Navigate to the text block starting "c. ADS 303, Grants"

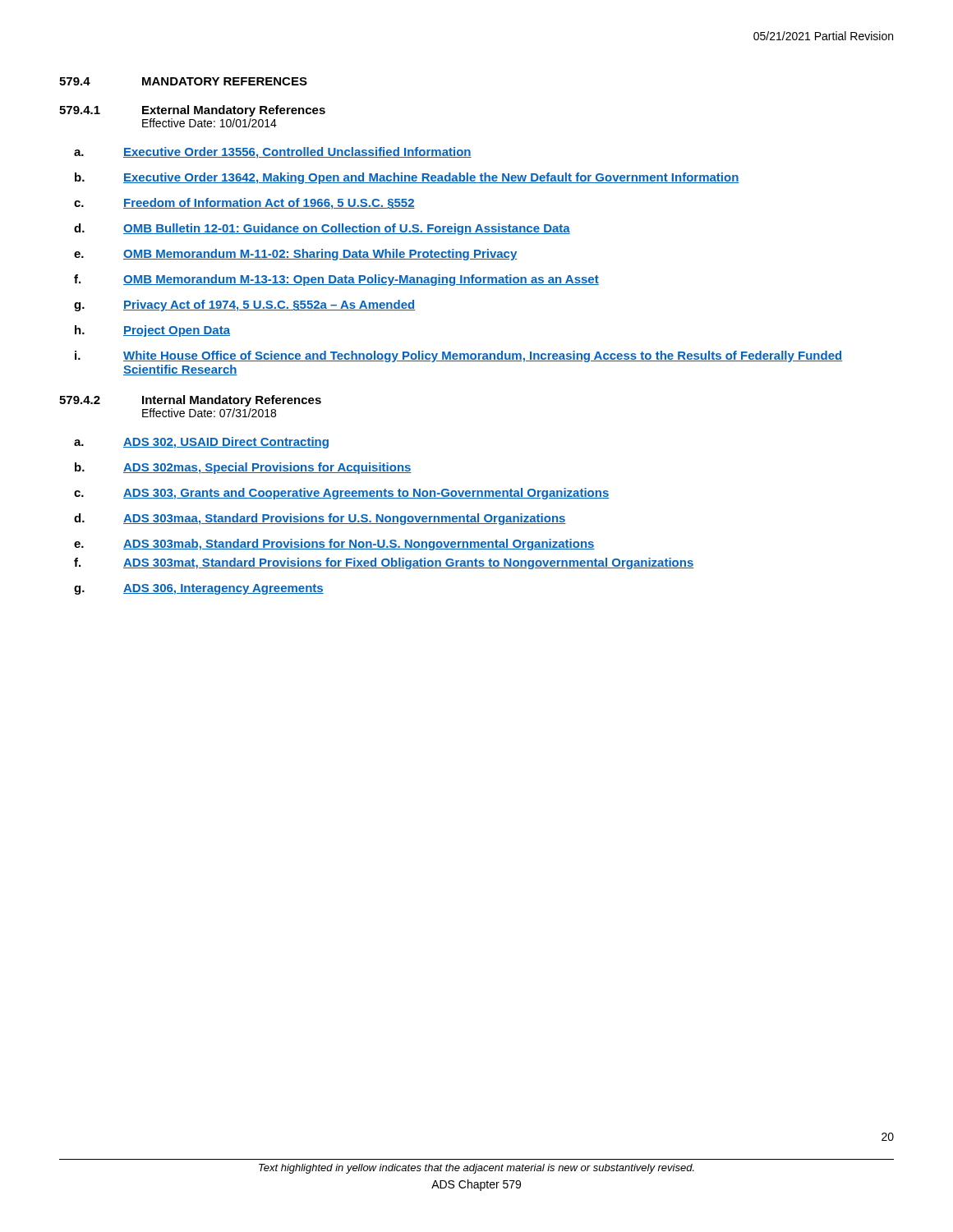334,492
